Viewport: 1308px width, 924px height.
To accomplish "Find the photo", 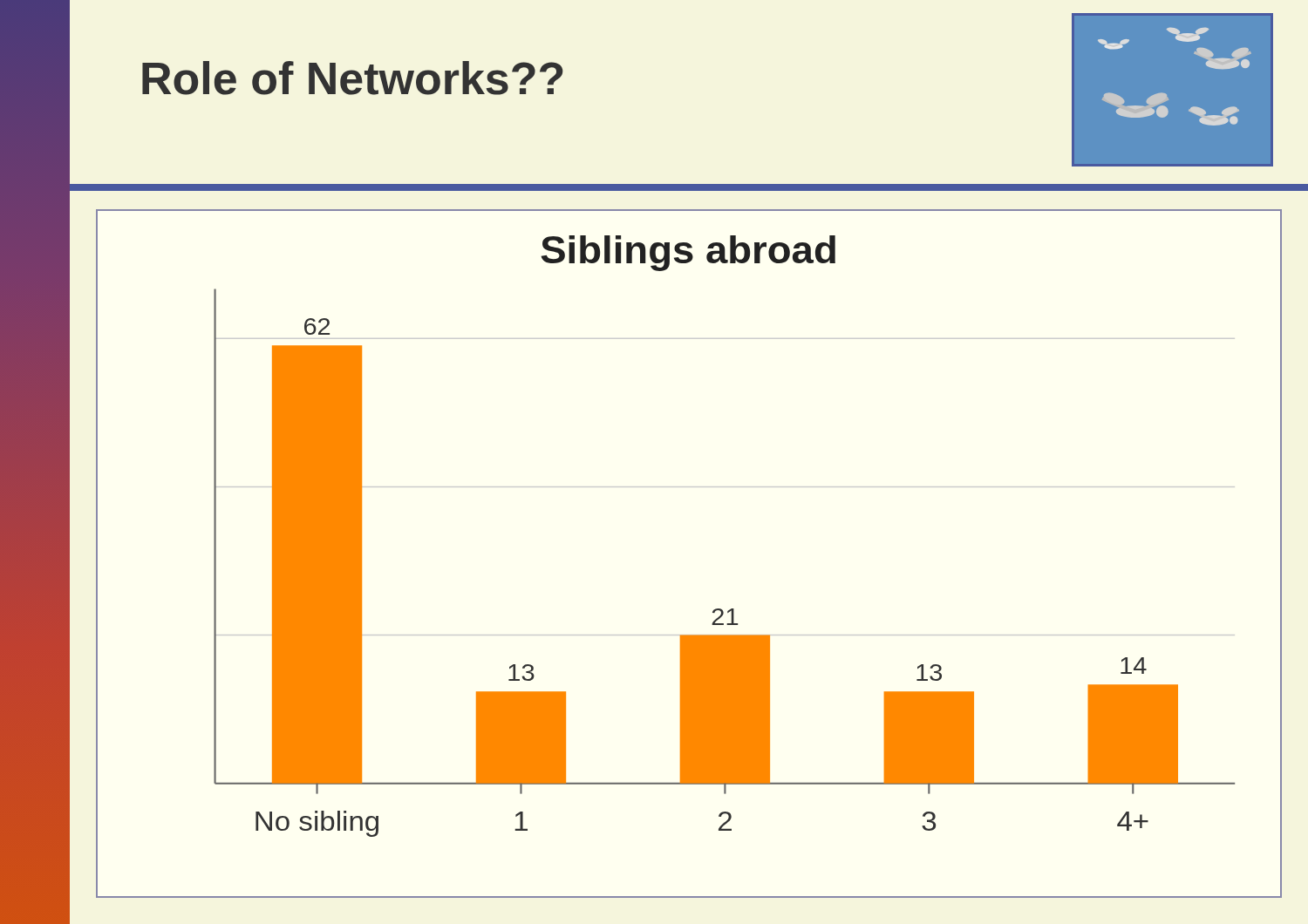I will tap(1172, 90).
